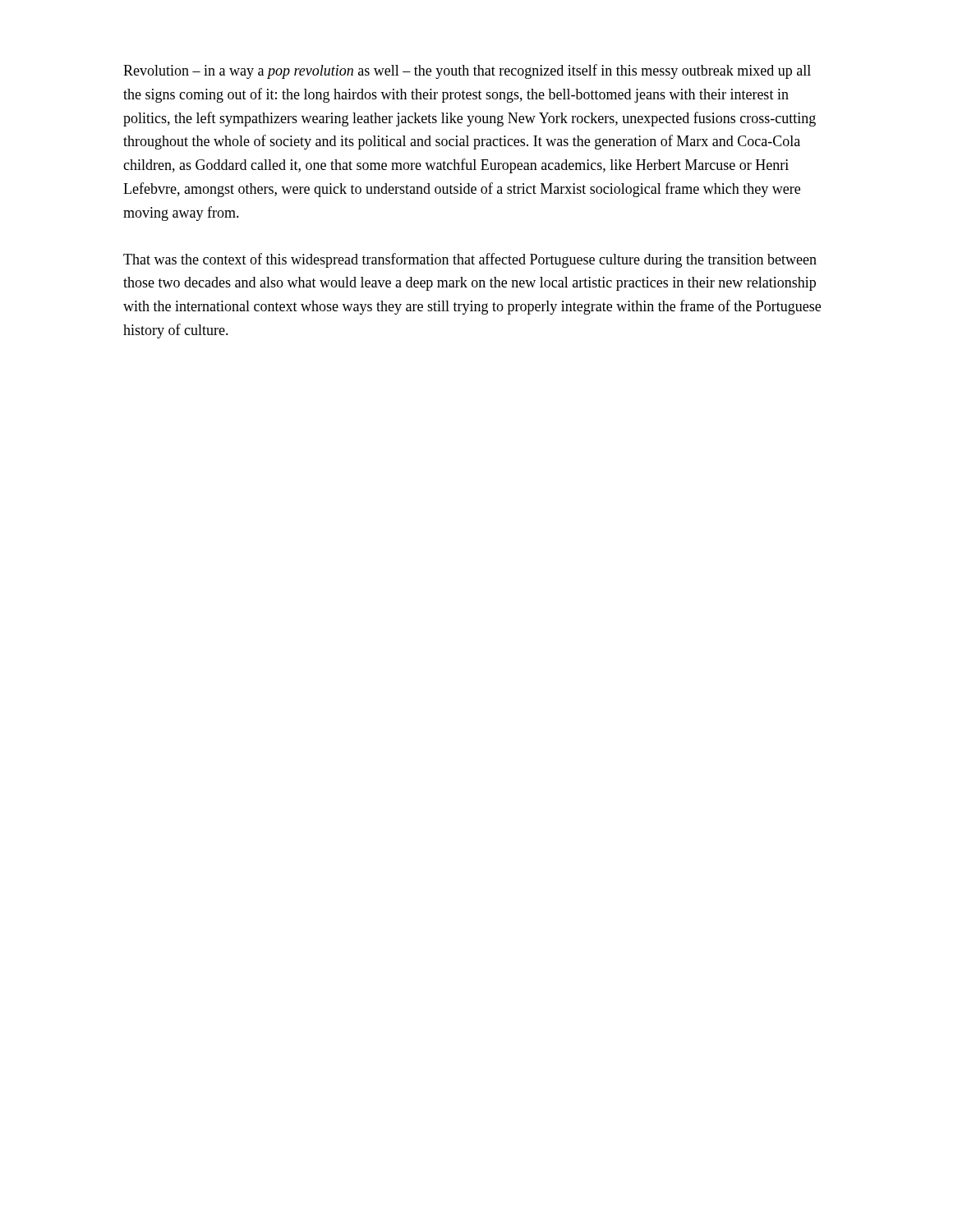Point to the block beginning "That was the context of this"

pos(472,295)
